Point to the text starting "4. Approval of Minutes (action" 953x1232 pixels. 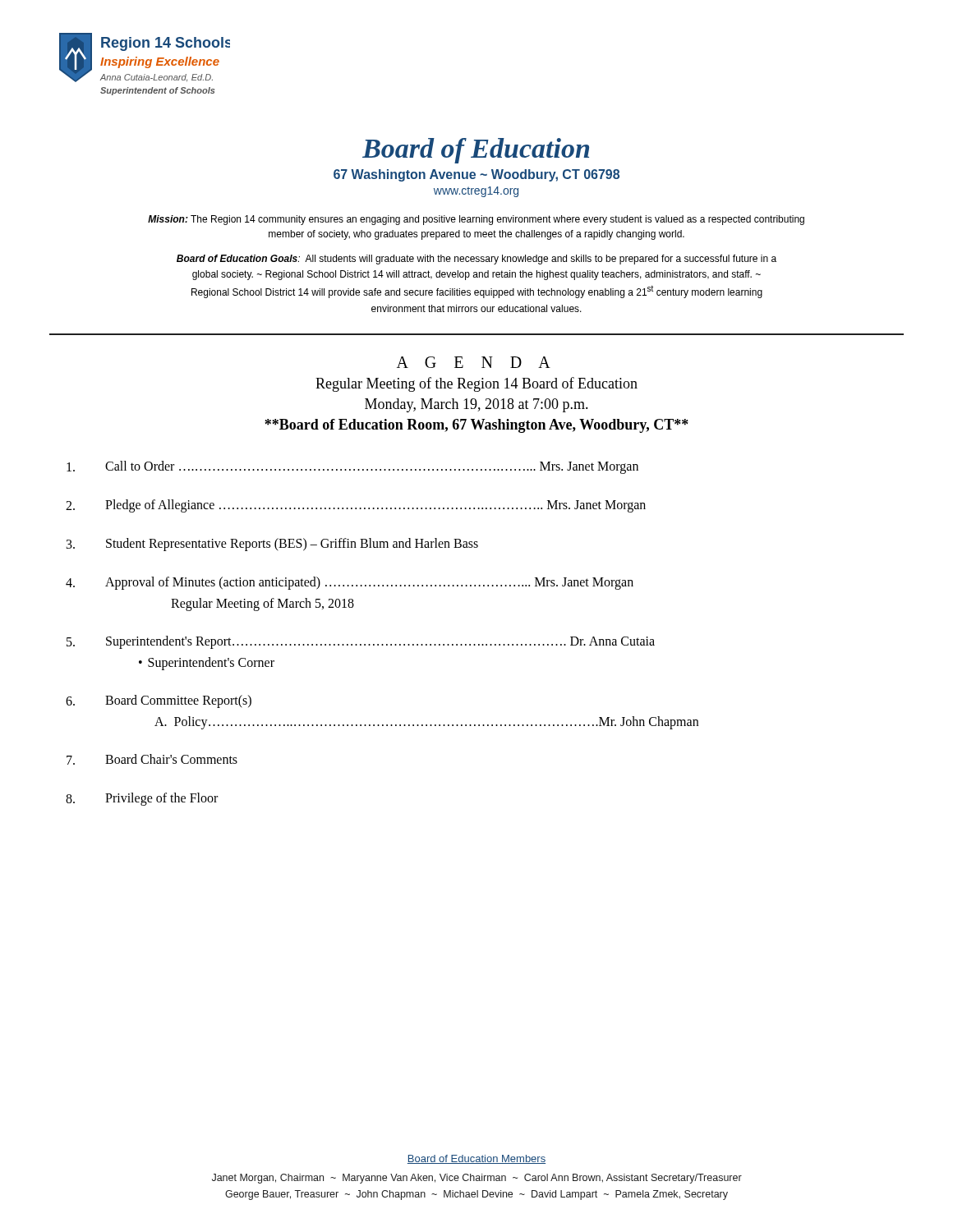[x=476, y=593]
